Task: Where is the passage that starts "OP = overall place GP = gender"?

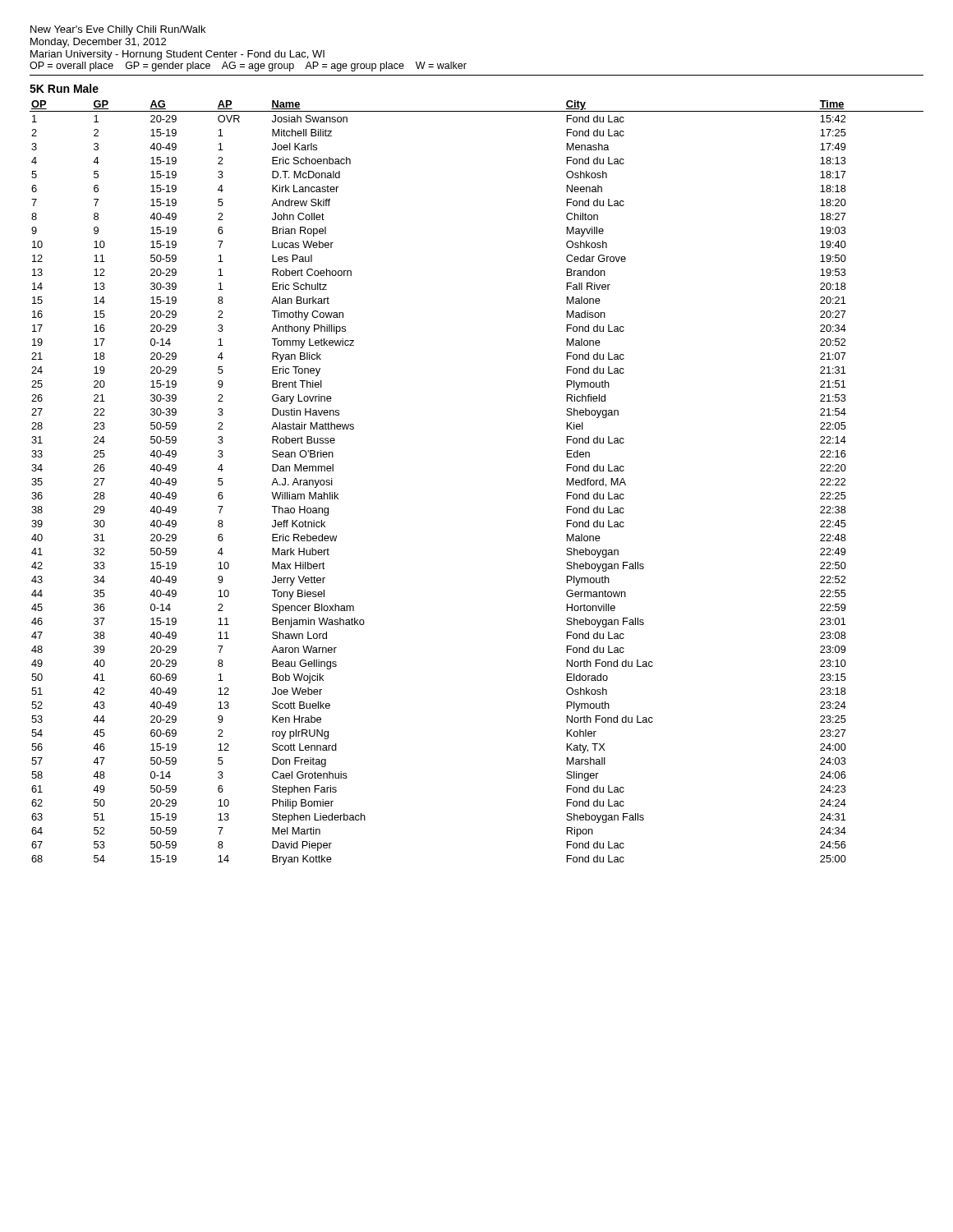Action: click(248, 66)
